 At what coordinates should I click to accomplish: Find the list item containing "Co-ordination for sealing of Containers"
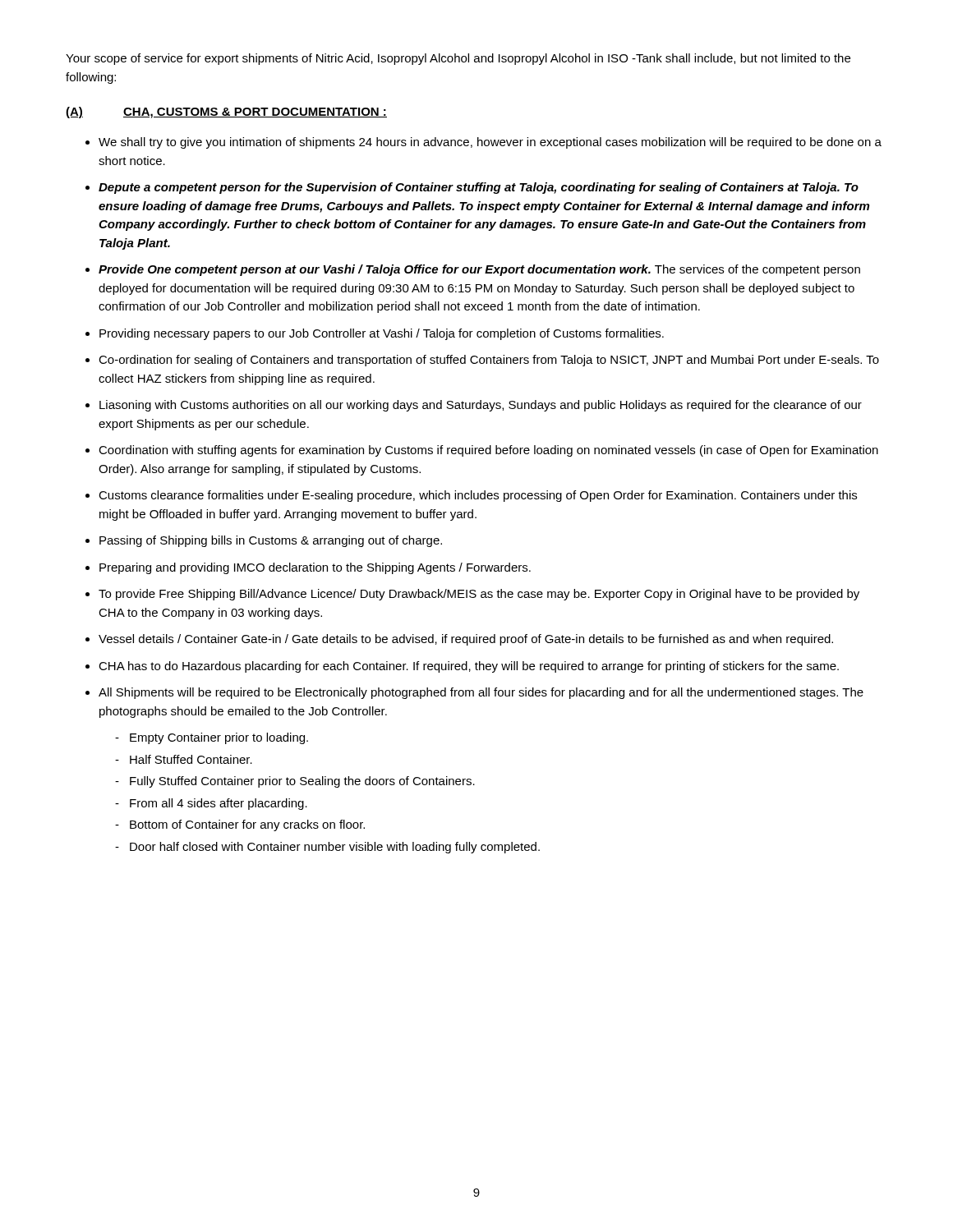tap(489, 369)
